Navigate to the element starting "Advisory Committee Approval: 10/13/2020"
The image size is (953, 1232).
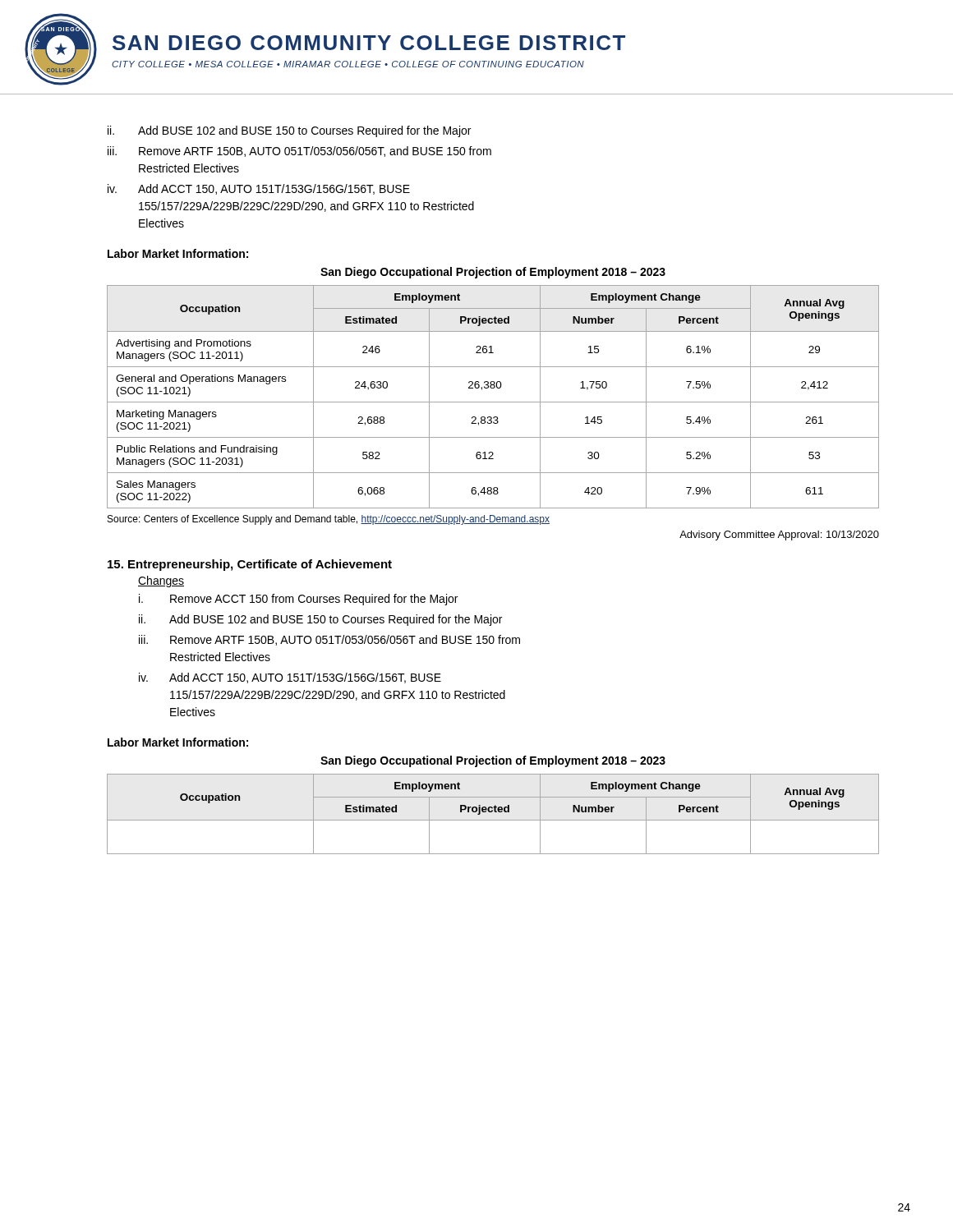click(779, 534)
